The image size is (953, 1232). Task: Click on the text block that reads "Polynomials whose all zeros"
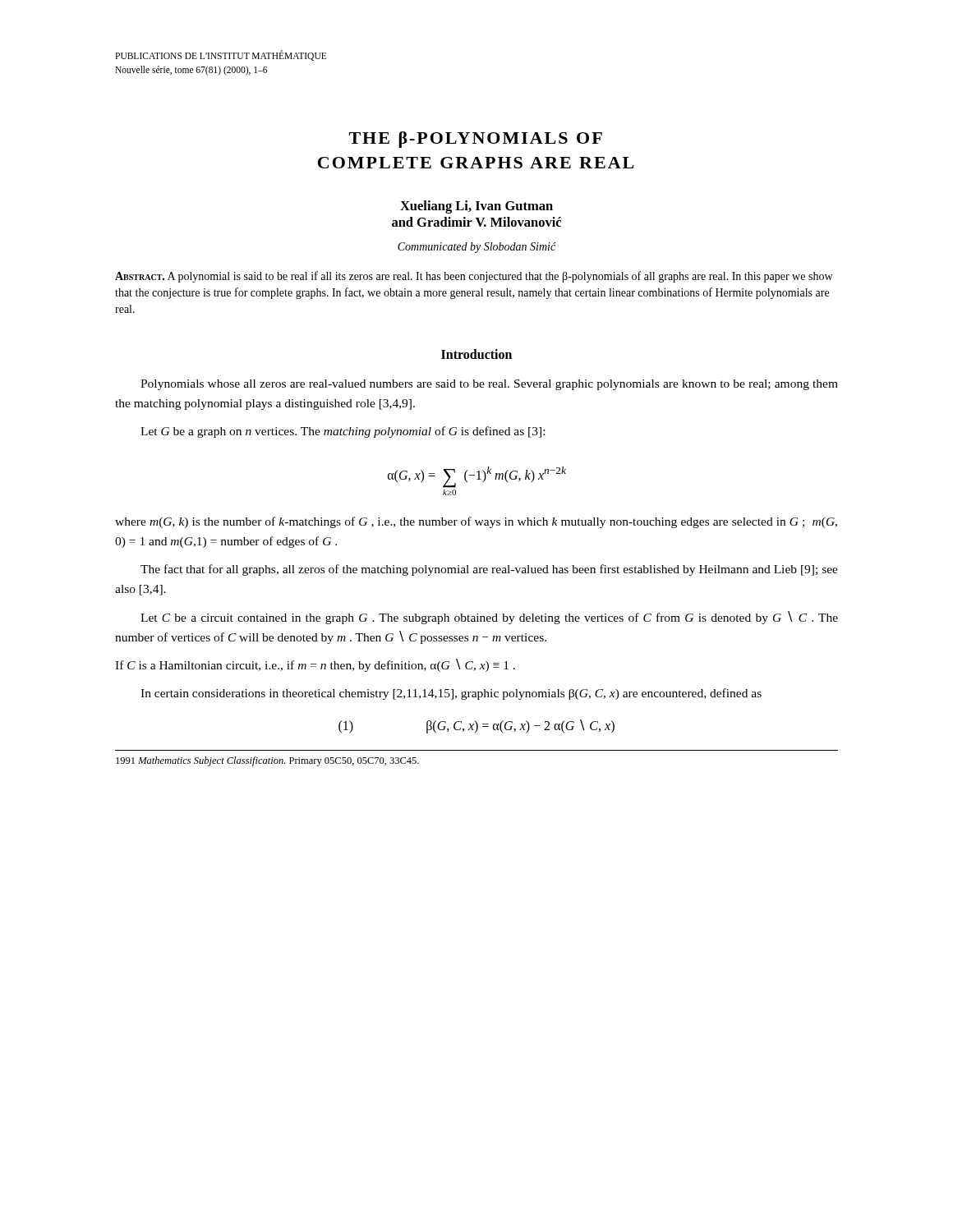[x=489, y=385]
